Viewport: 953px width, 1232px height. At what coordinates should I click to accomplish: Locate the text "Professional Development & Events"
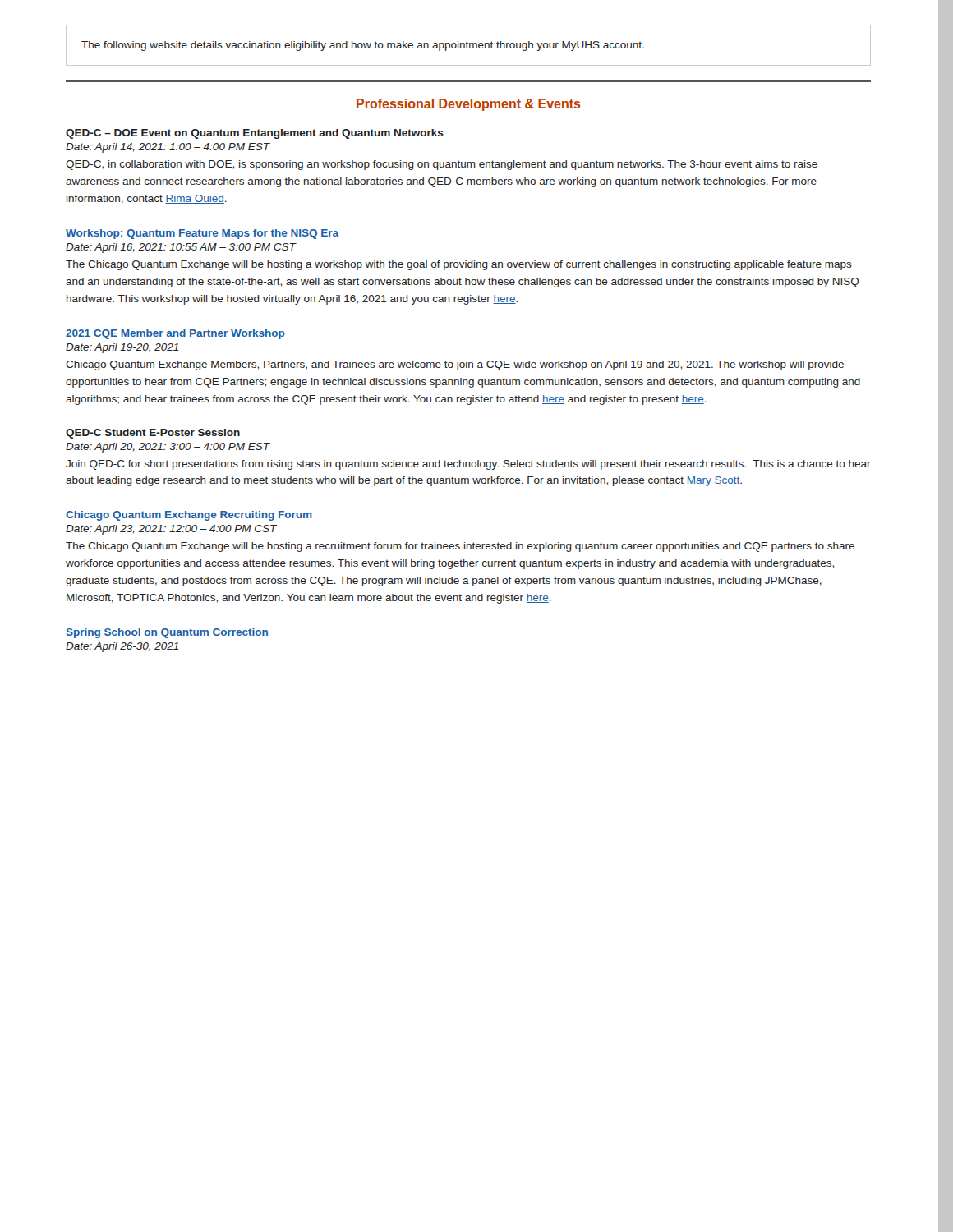[468, 104]
